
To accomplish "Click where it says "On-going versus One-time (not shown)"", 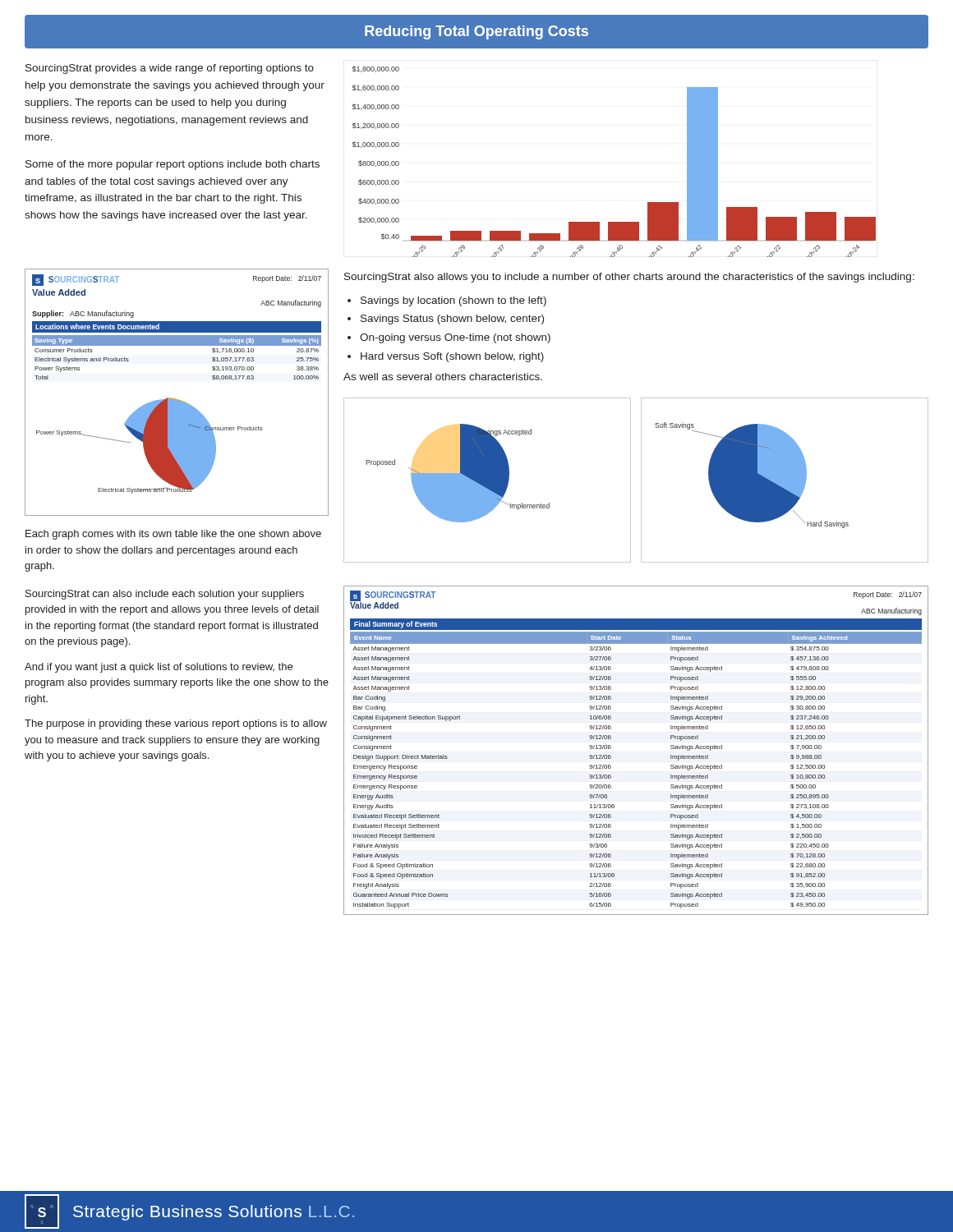I will [455, 337].
